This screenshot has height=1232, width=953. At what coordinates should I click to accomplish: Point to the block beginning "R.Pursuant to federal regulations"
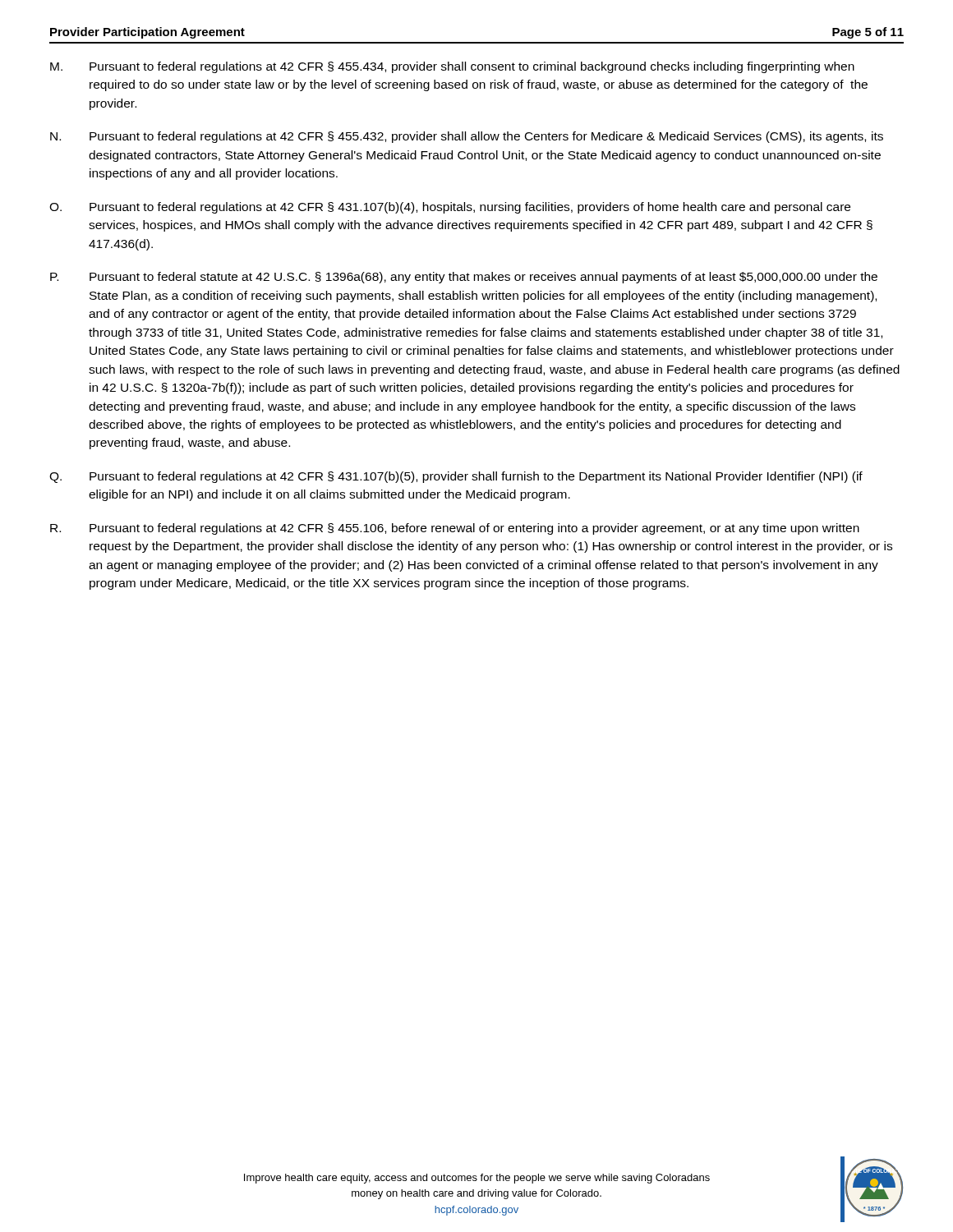(x=475, y=556)
